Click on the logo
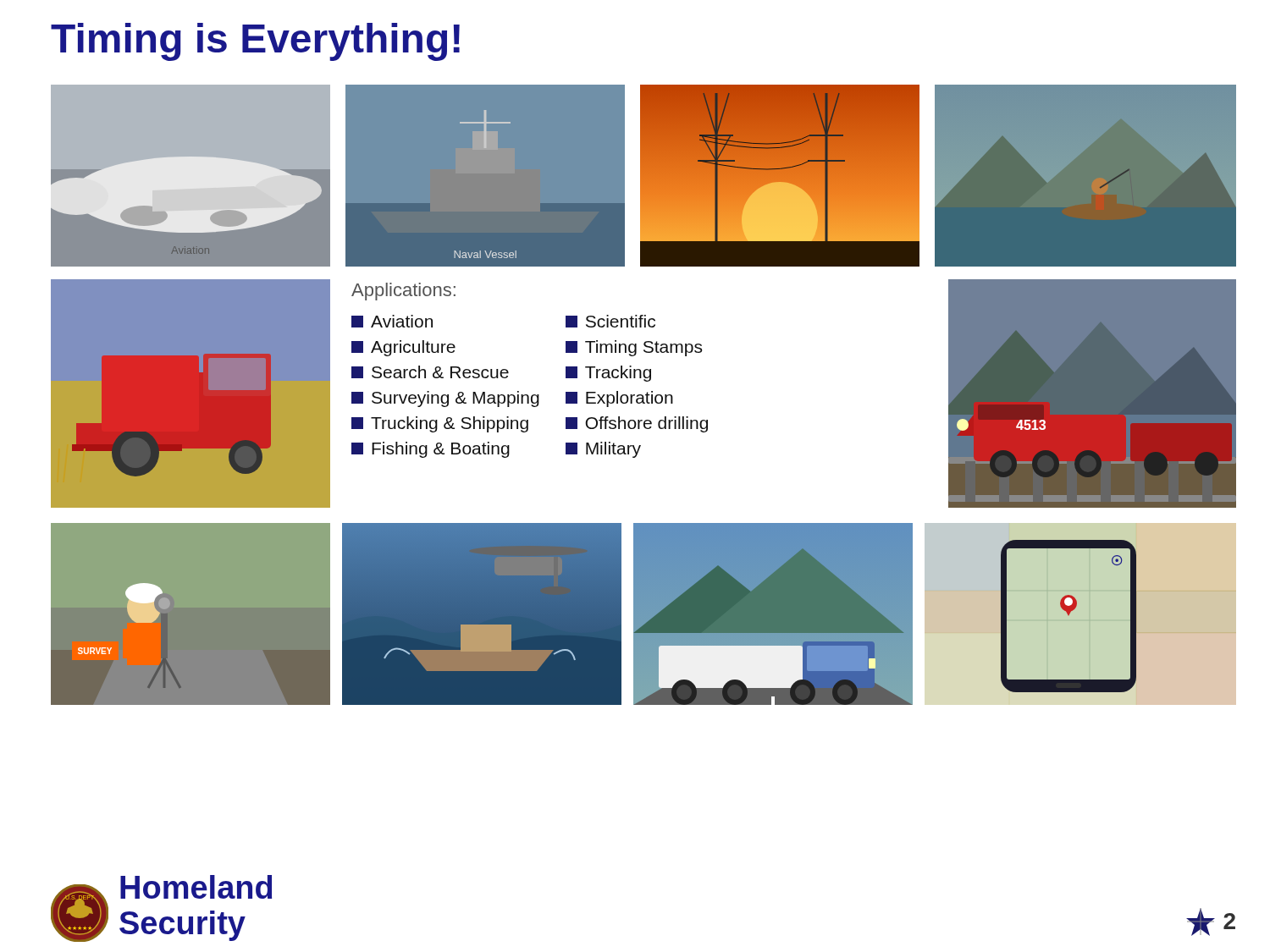This screenshot has height=952, width=1270. click(x=80, y=913)
